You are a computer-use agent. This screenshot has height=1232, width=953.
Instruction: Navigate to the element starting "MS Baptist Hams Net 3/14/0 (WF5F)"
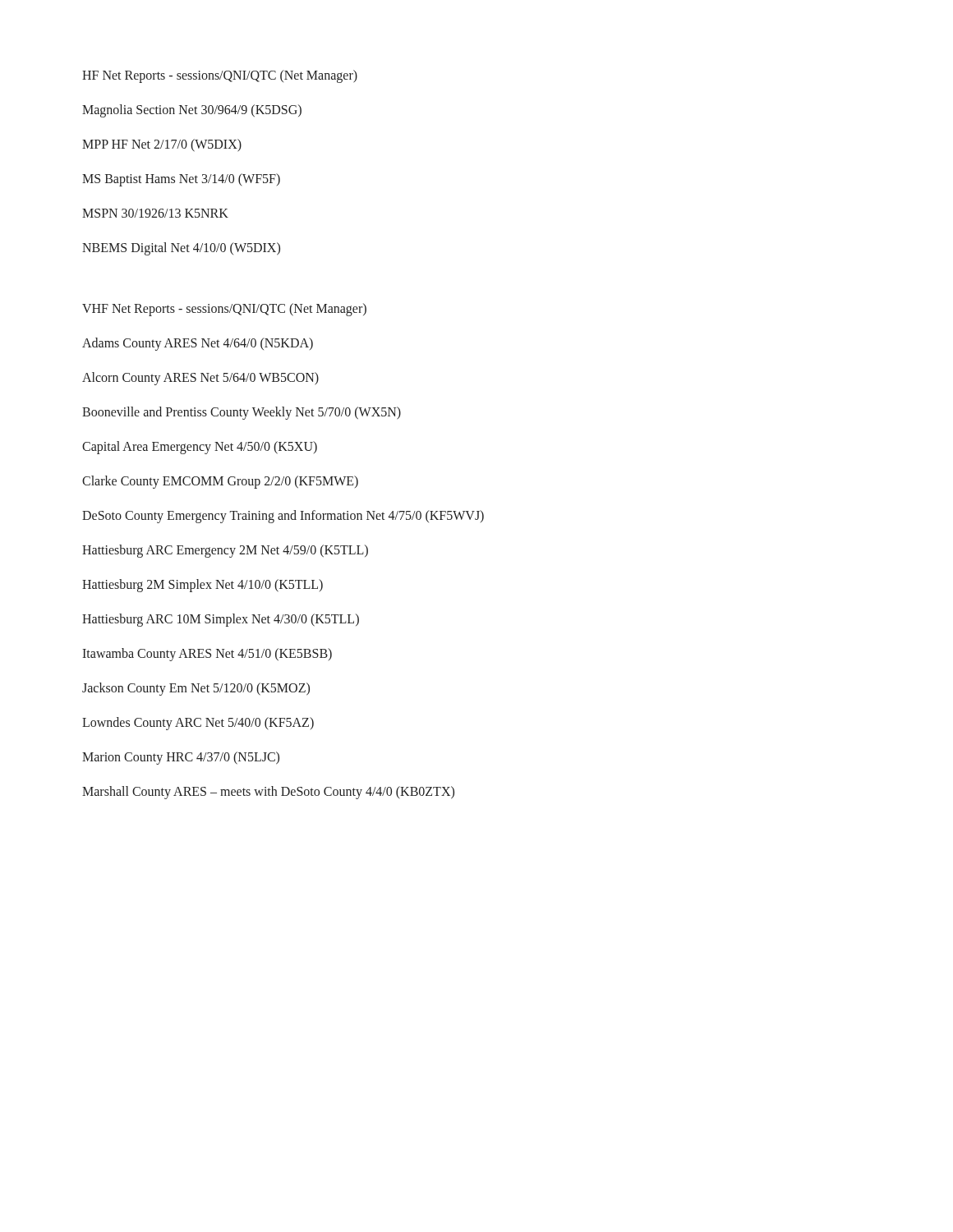(x=181, y=179)
